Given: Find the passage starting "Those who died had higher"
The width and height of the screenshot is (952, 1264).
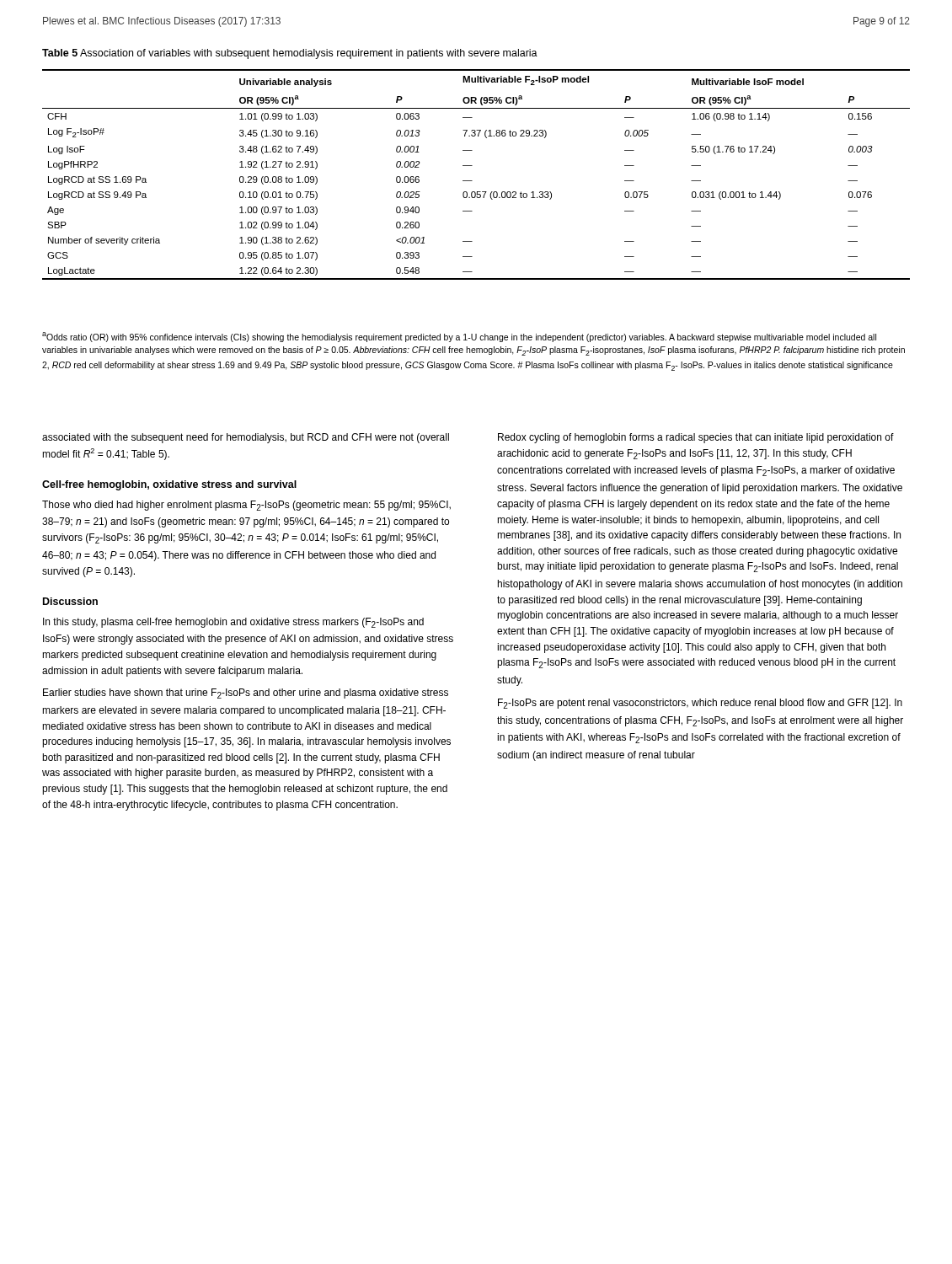Looking at the screenshot, I should click(249, 538).
